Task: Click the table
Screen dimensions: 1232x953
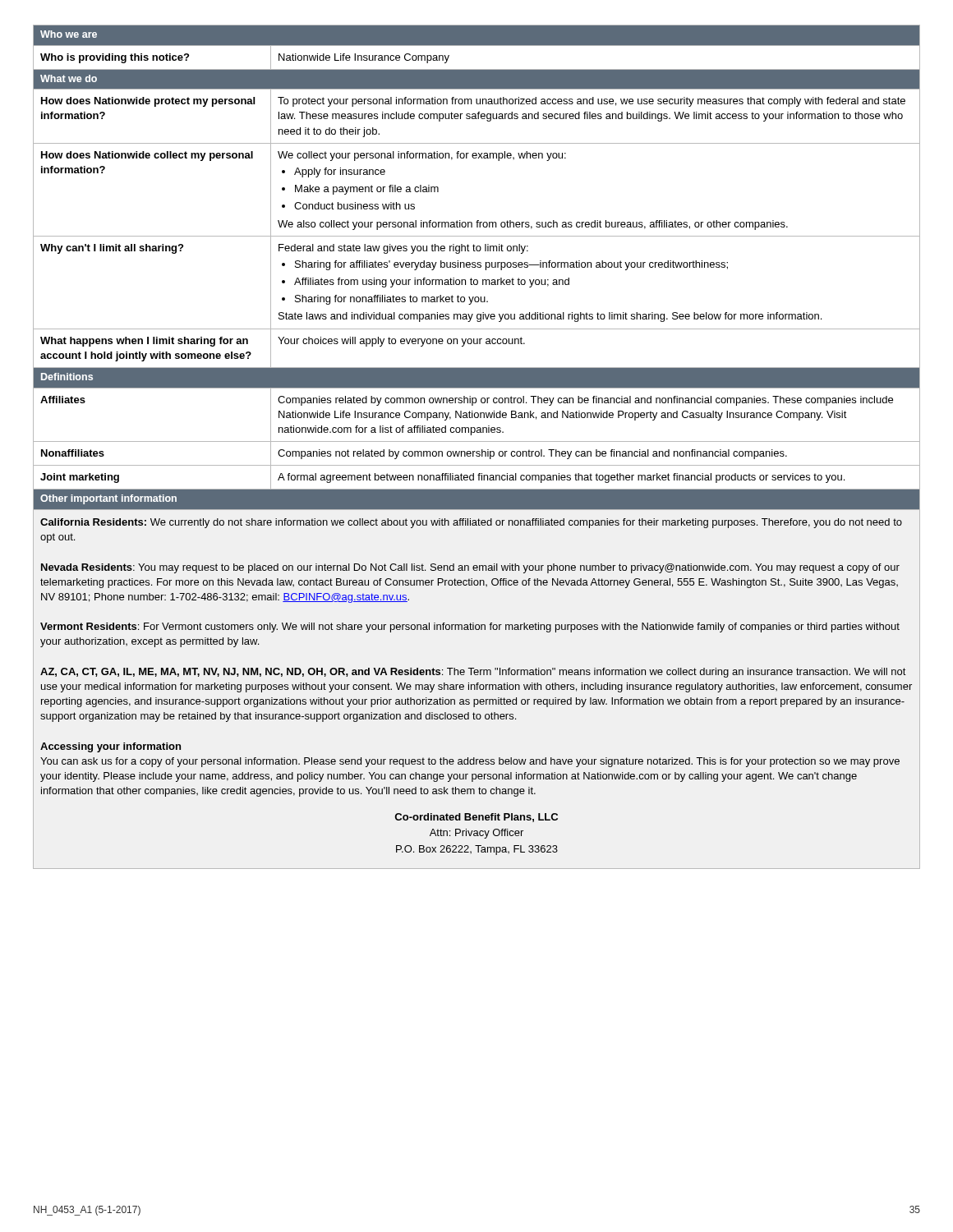Action: click(476, 447)
